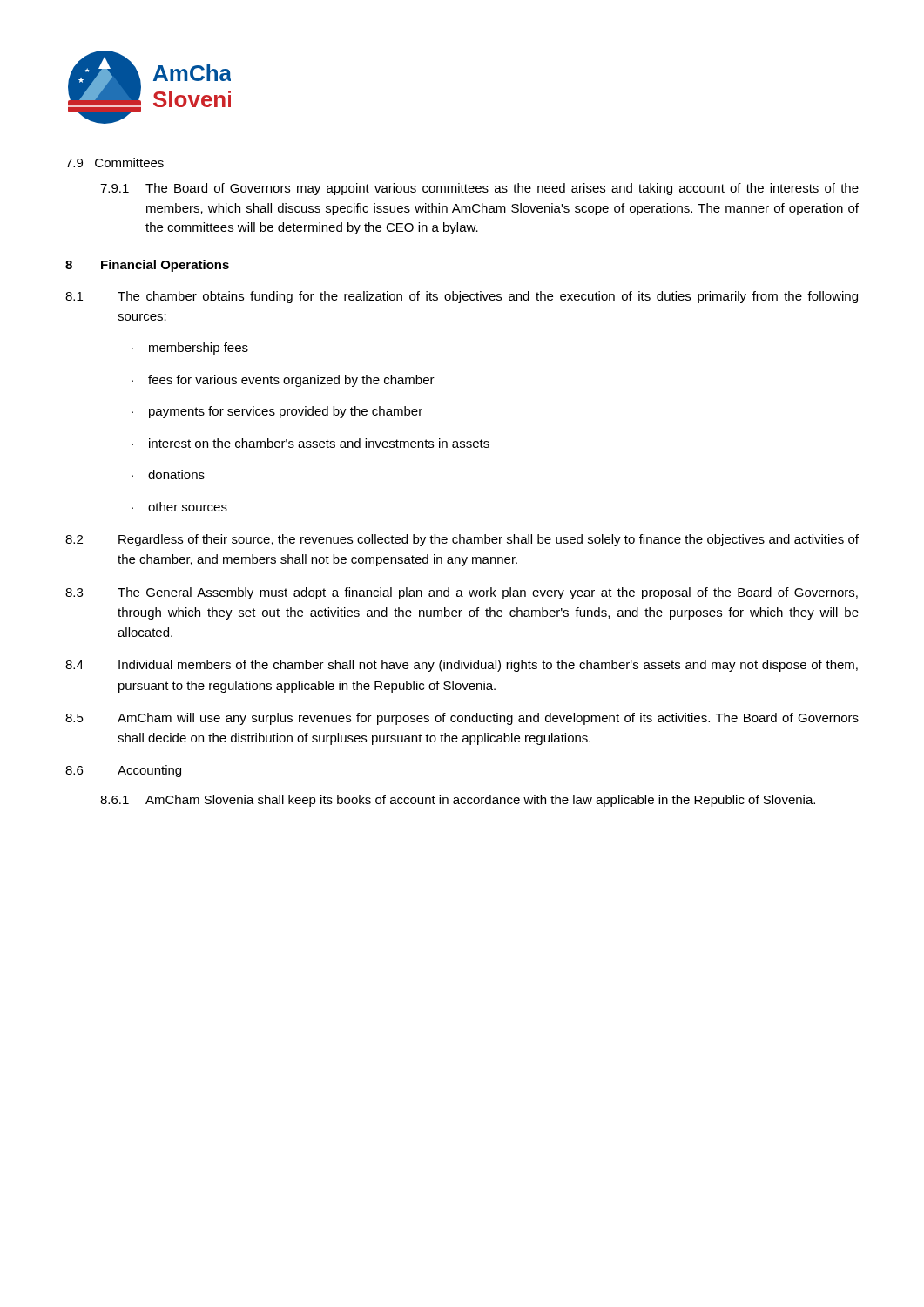Navigate to the element starting "9 Committees 7.9.1 The Board of Governors may"
The height and width of the screenshot is (1307, 924).
click(x=462, y=196)
